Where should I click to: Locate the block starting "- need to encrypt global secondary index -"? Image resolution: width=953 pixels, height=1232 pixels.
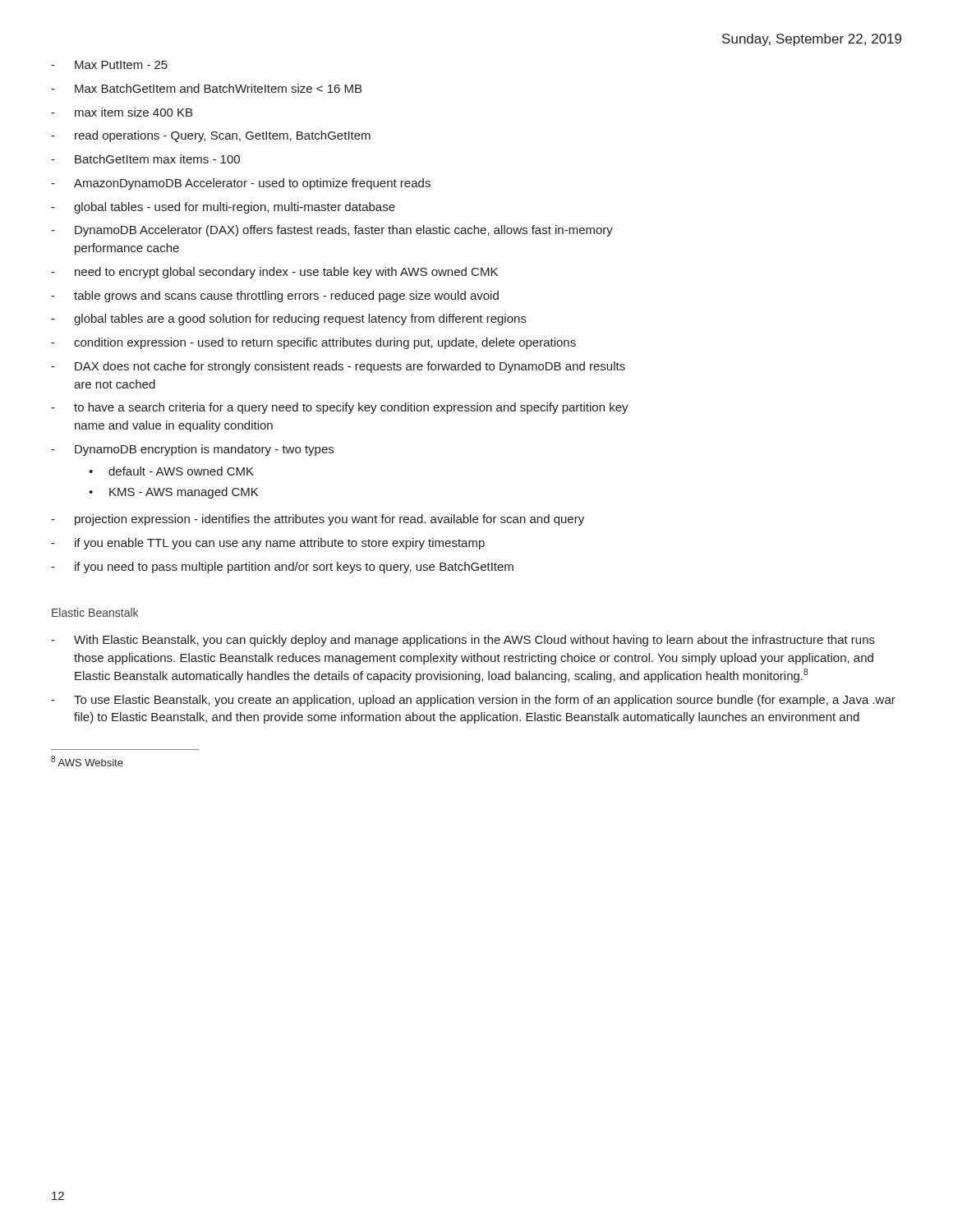tap(476, 272)
